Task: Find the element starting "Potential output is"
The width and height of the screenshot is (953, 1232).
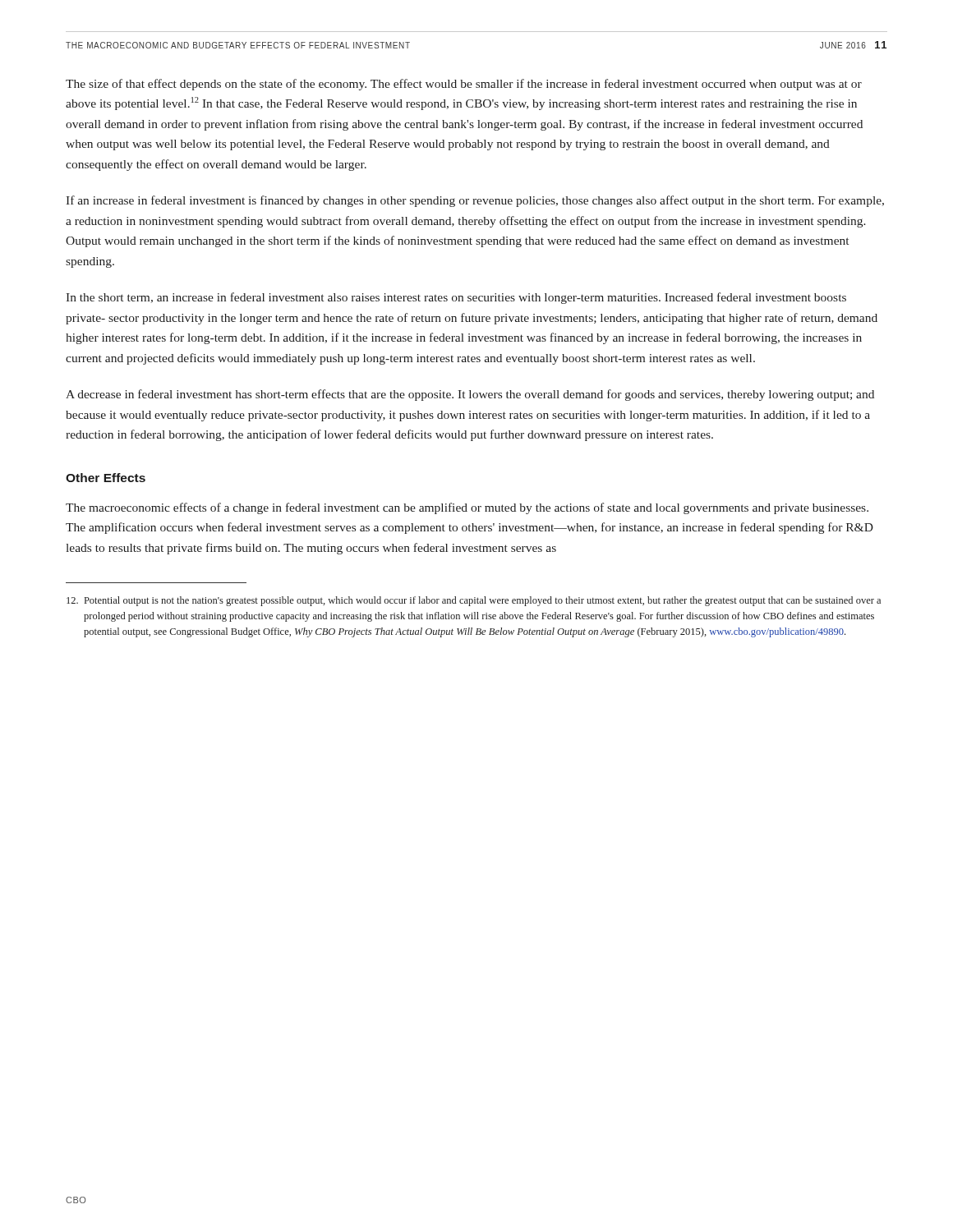Action: (x=473, y=616)
